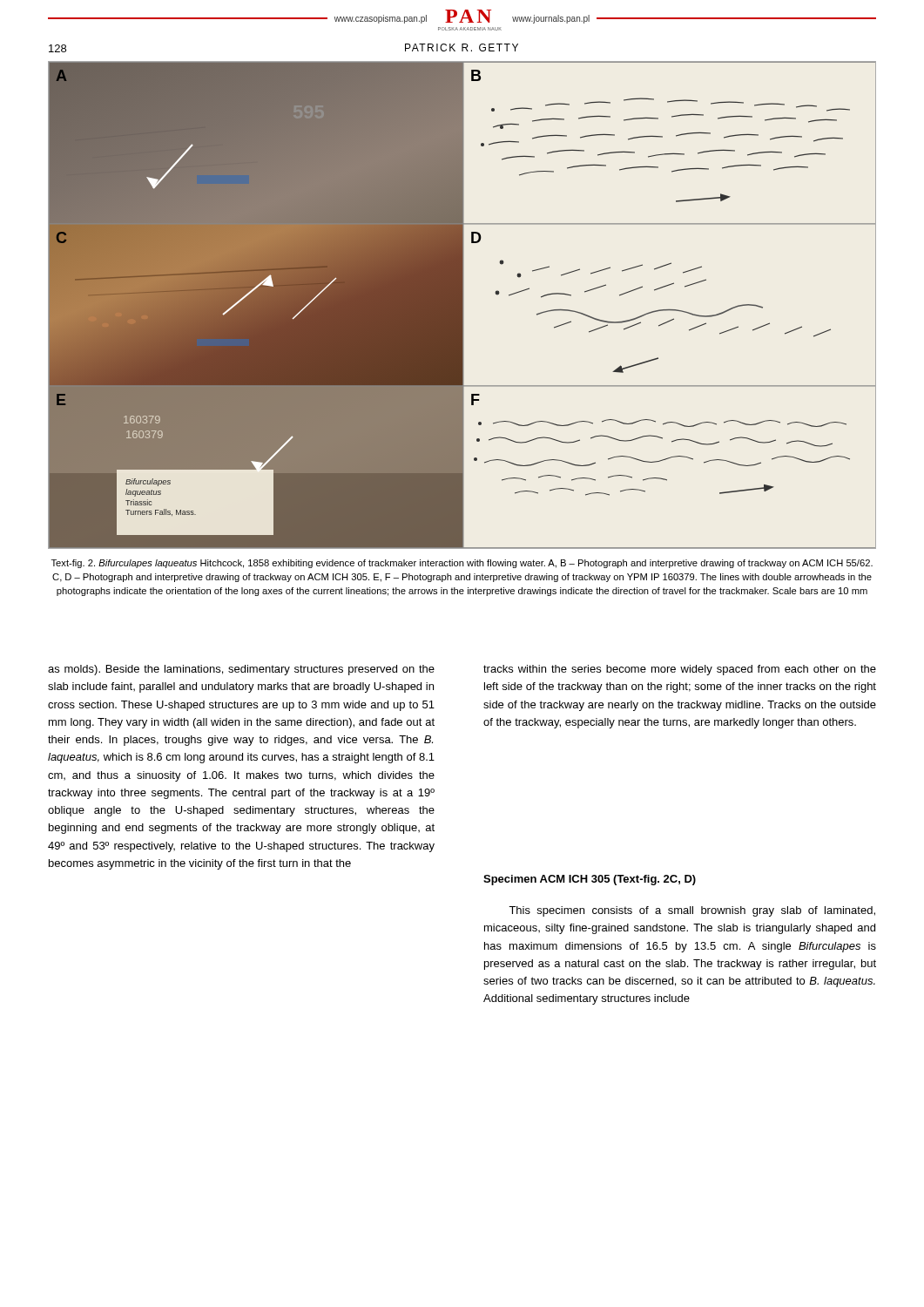Locate the block starting "This specimen consists of a small"
Image resolution: width=924 pixels, height=1307 pixels.
680,954
